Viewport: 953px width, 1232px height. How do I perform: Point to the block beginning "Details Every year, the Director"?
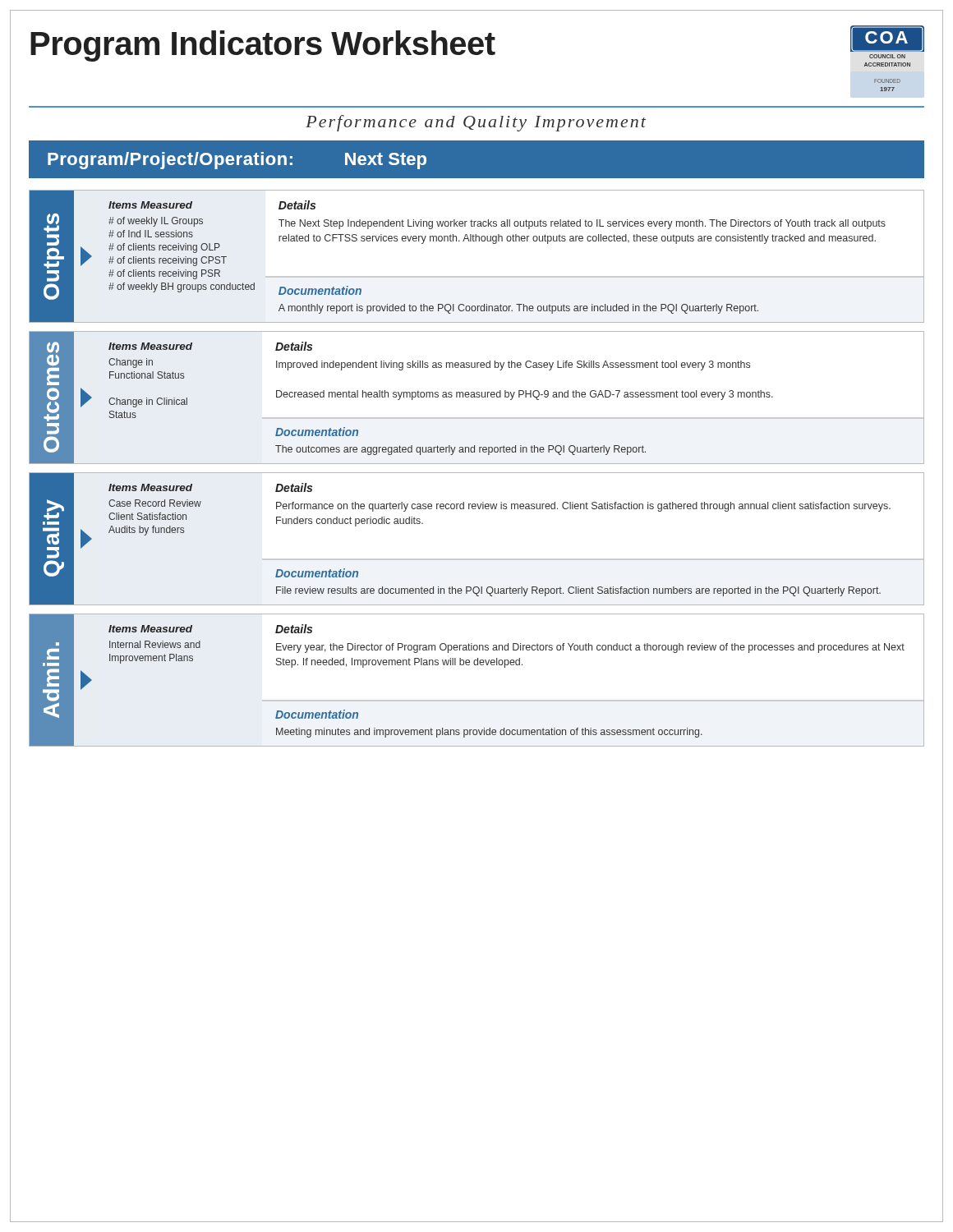(x=593, y=646)
